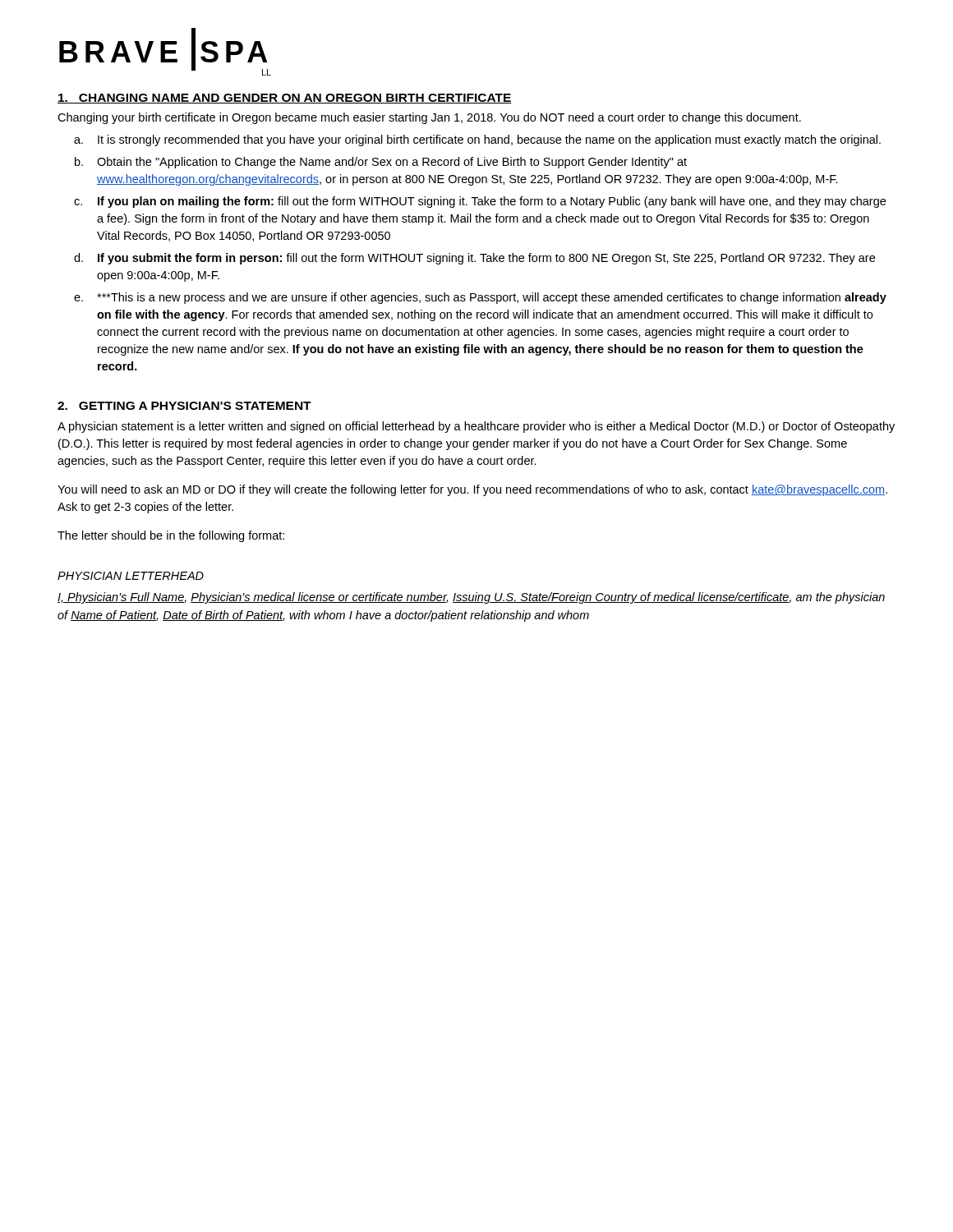Viewport: 953px width, 1232px height.
Task: Select the list item that reads "c. If you plan on mailing"
Action: click(476, 219)
